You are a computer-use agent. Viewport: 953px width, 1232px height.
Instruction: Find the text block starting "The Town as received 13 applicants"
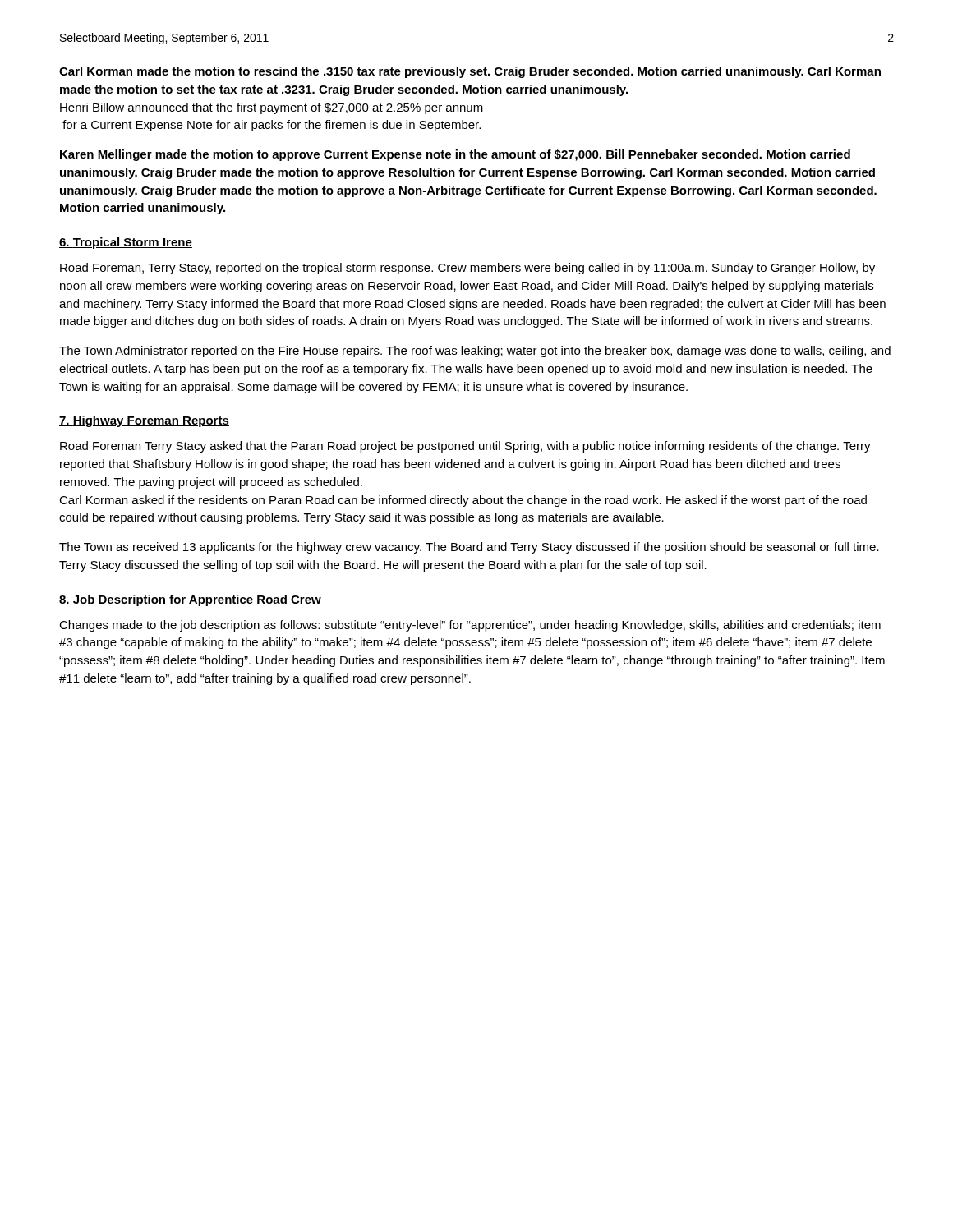[469, 556]
